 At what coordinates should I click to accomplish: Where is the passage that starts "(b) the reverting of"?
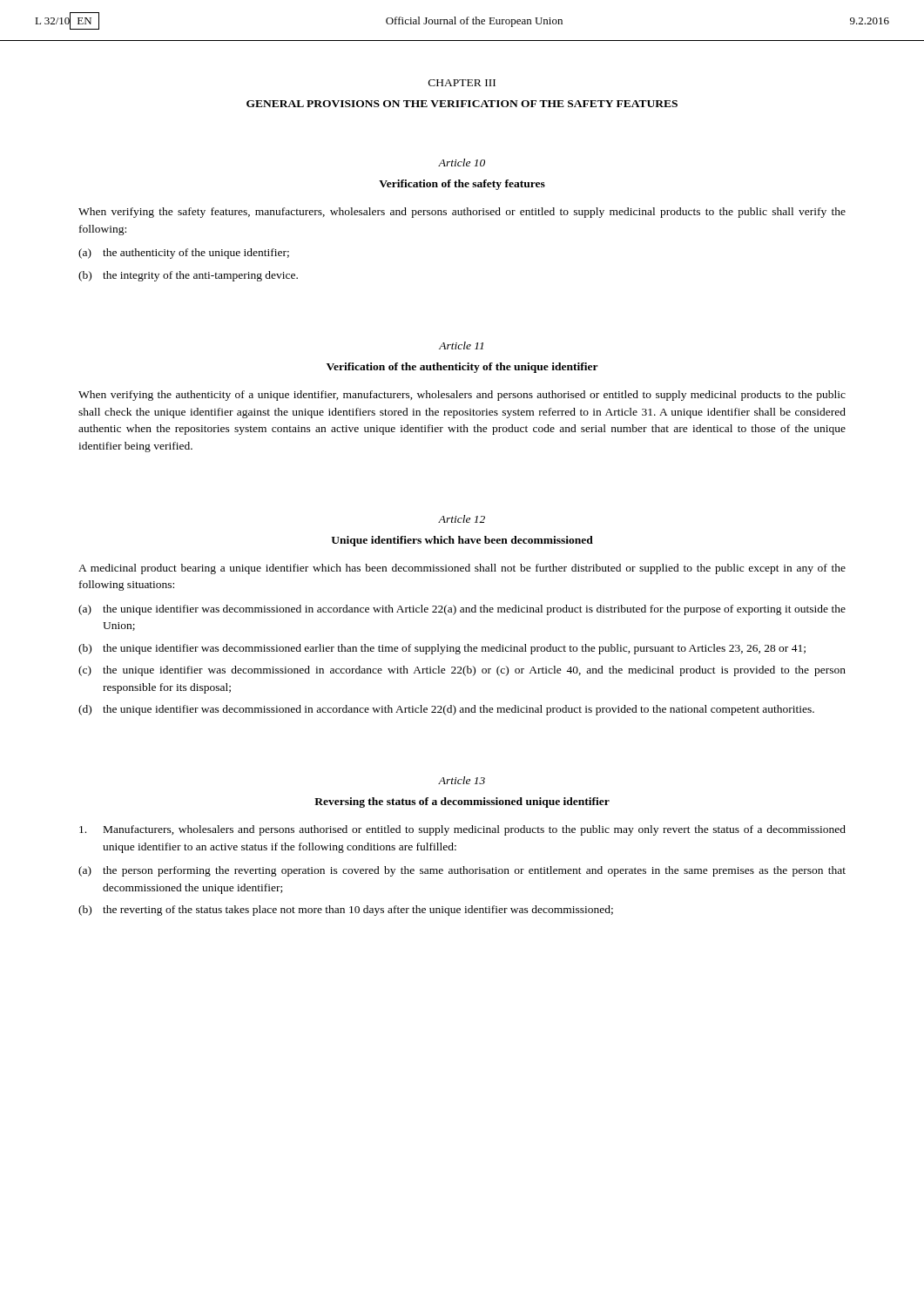[462, 910]
